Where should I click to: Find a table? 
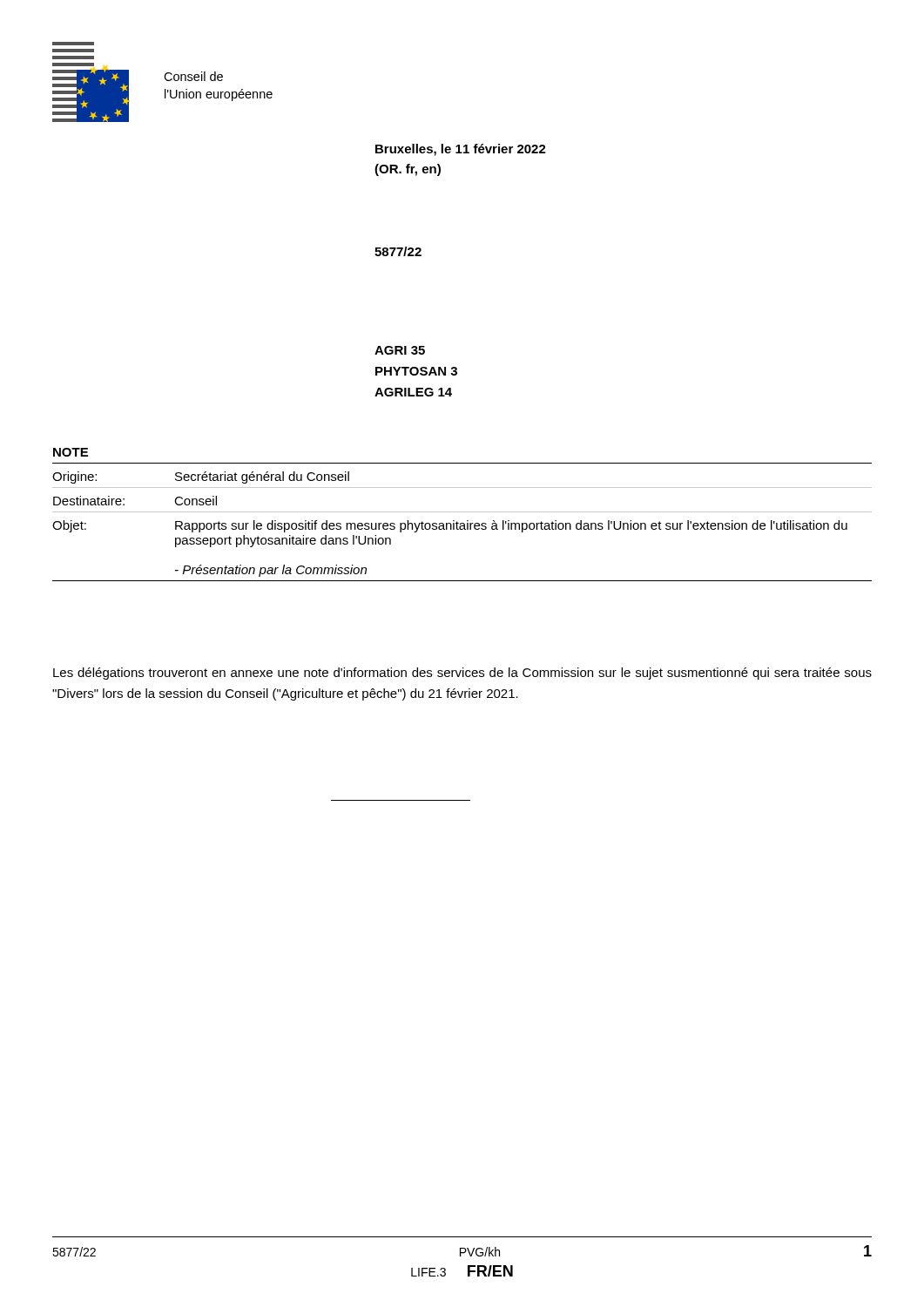[462, 522]
